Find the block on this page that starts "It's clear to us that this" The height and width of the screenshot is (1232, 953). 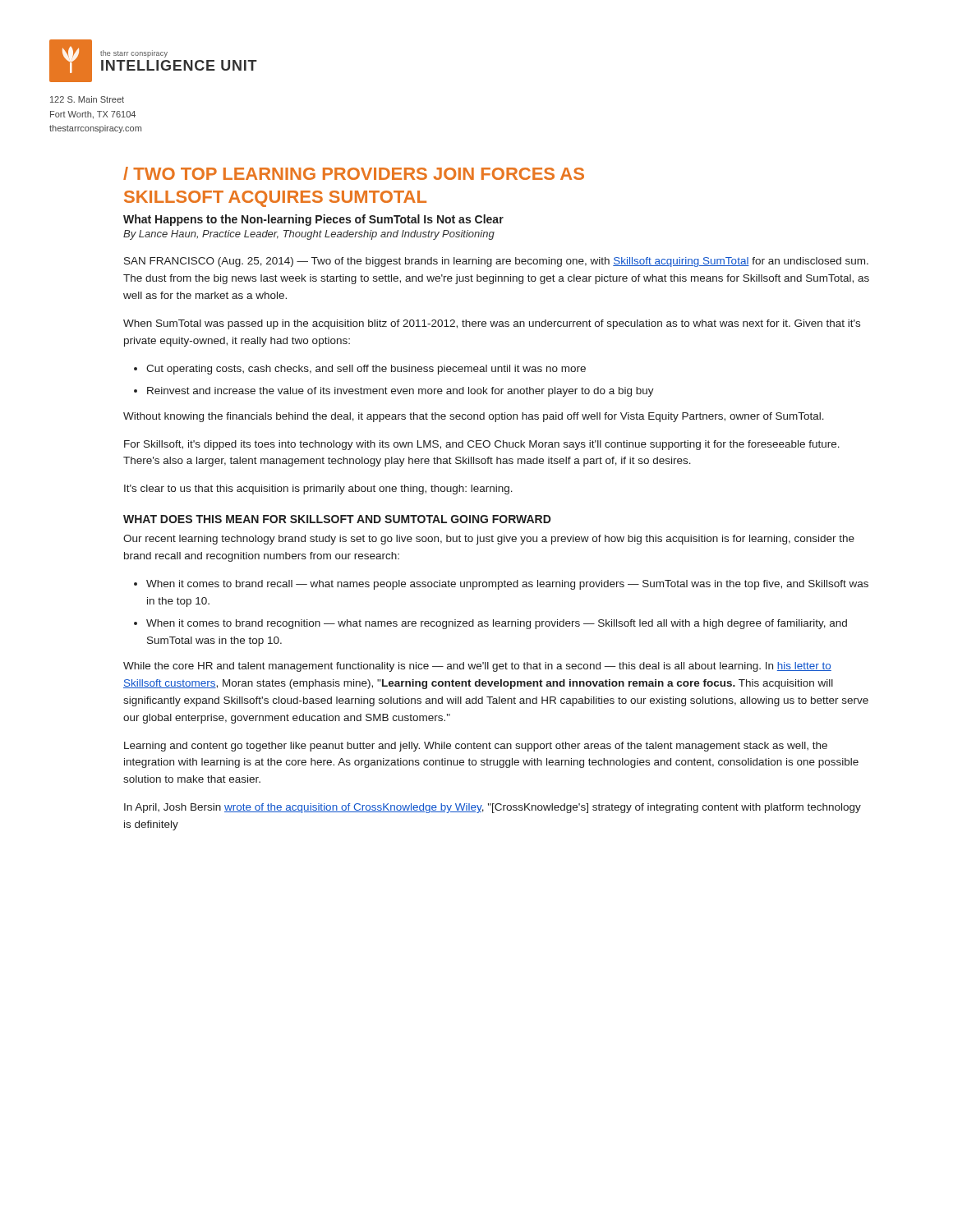[x=318, y=489]
